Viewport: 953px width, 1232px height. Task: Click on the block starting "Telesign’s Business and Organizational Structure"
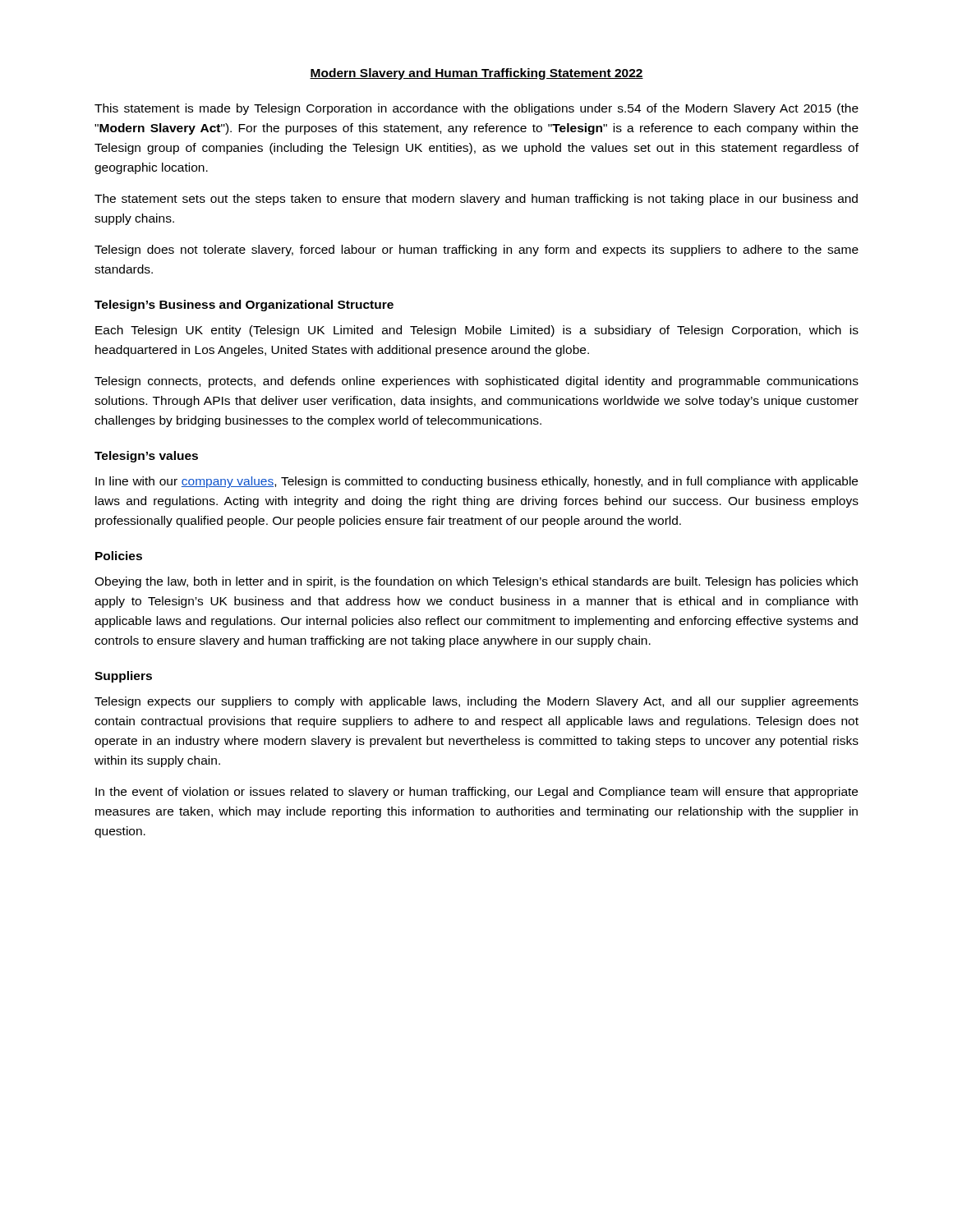pyautogui.click(x=244, y=304)
